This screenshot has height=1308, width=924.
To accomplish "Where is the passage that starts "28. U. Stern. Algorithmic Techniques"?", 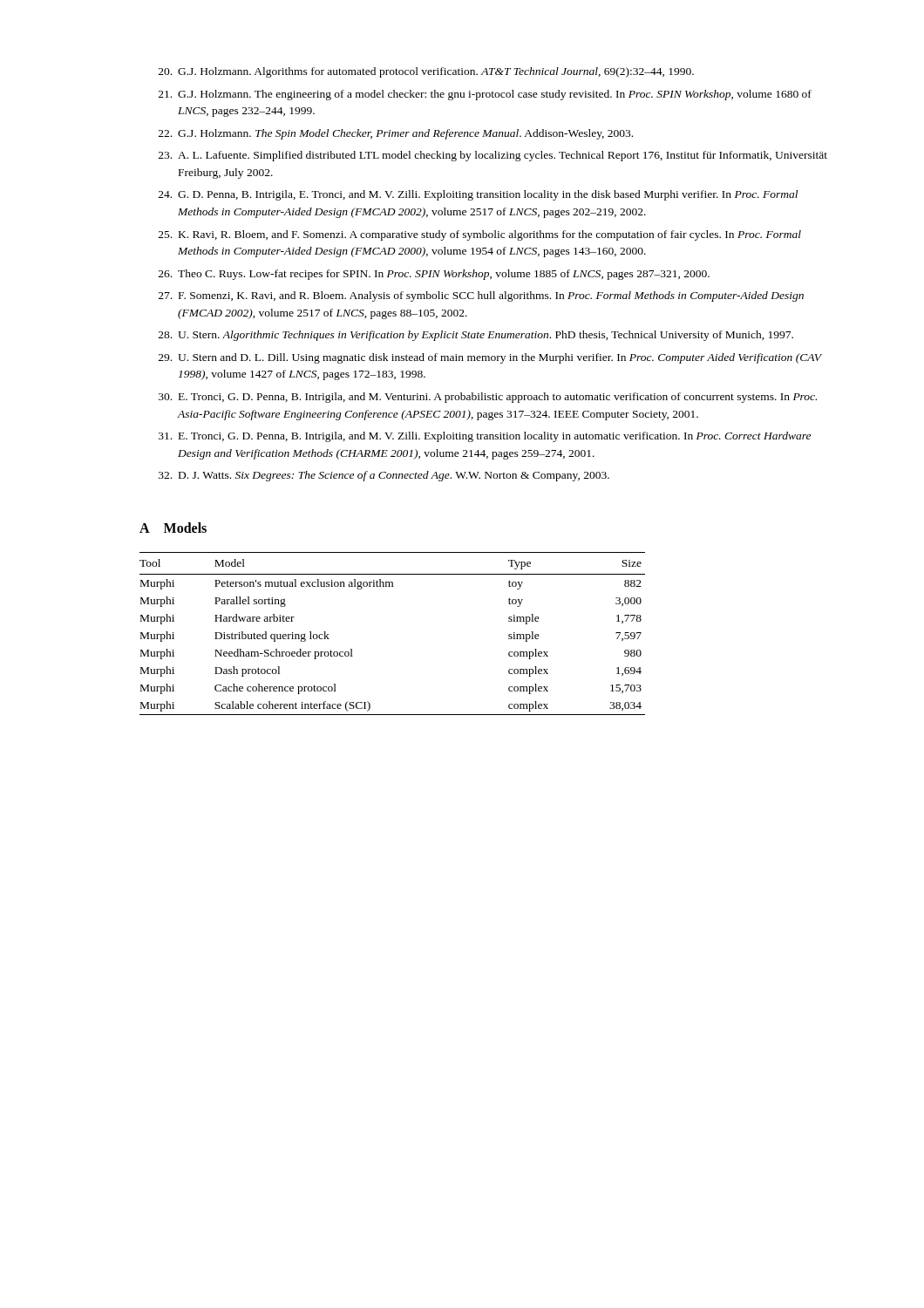I will pyautogui.click(x=488, y=335).
